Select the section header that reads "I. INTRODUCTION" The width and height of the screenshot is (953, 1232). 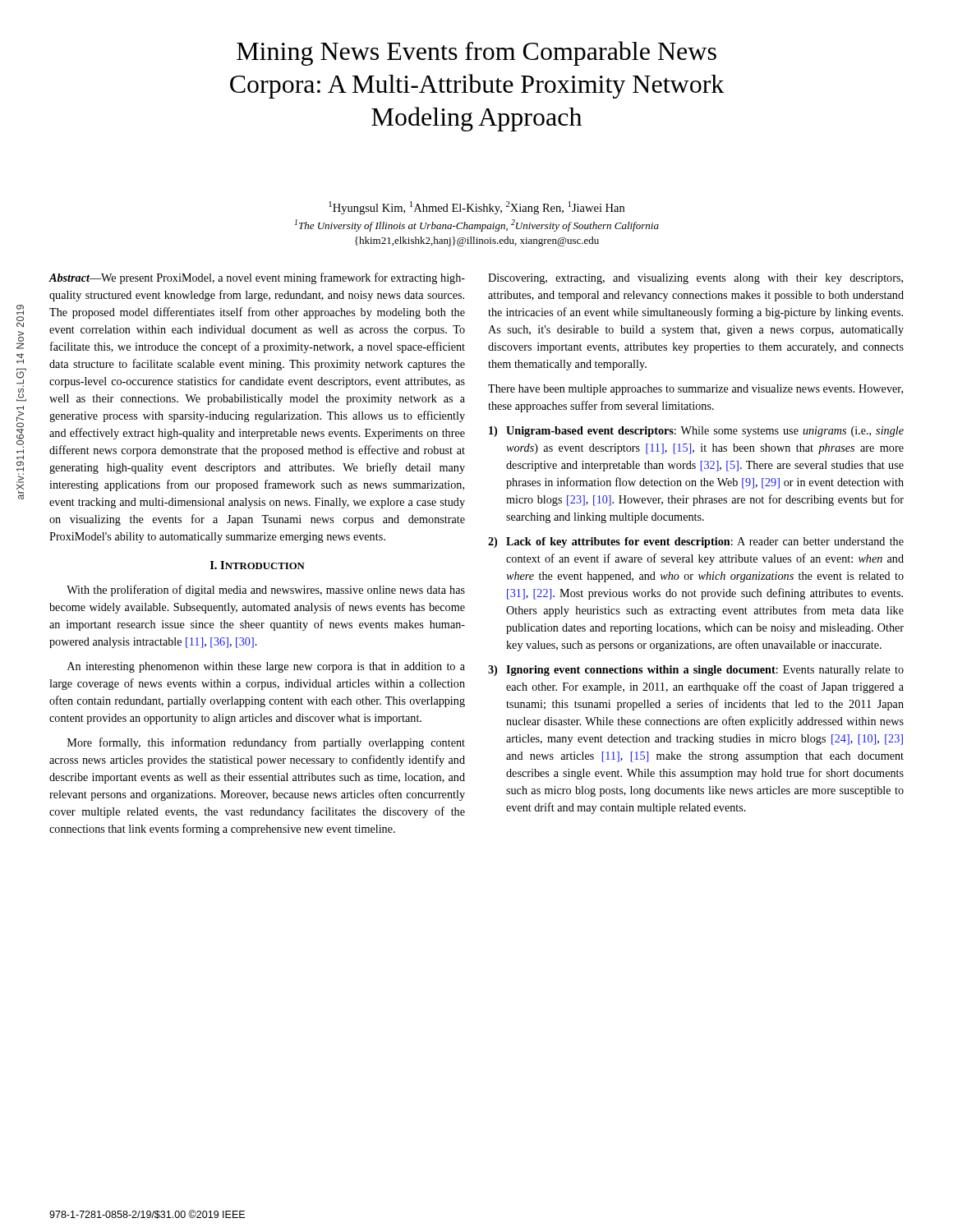[257, 565]
